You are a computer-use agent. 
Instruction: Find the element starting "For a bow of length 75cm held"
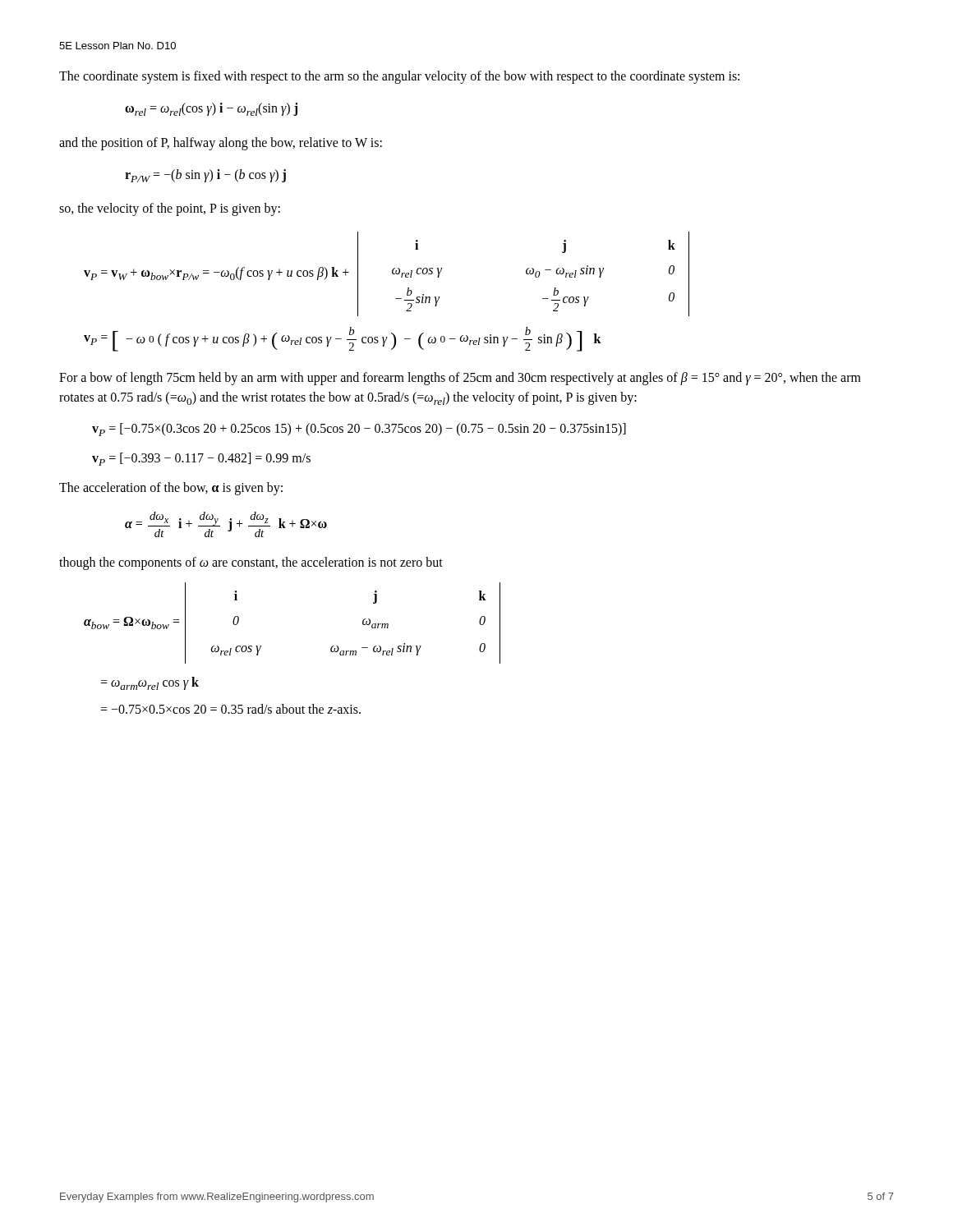point(460,389)
